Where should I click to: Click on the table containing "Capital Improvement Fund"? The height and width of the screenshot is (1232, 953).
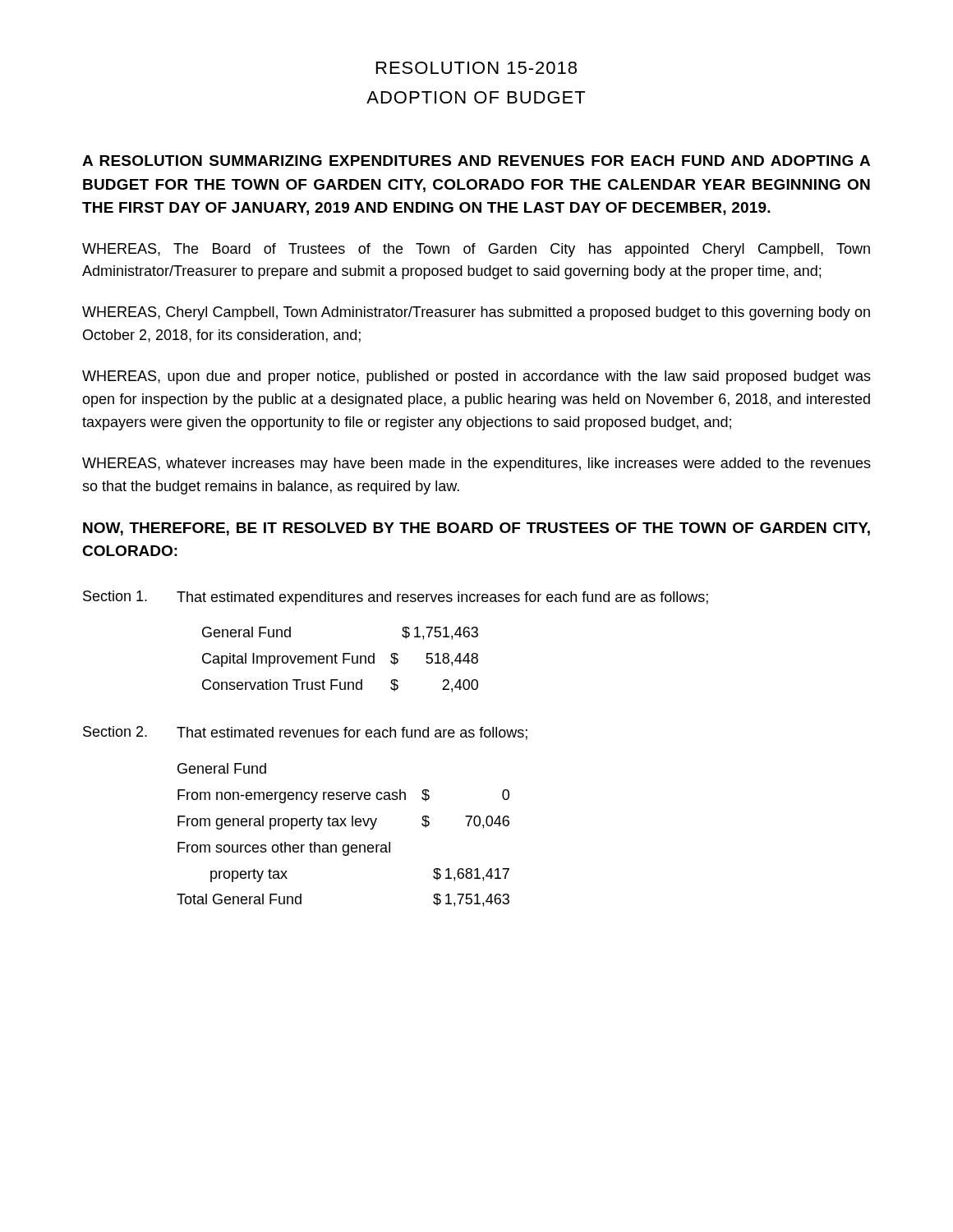[536, 660]
